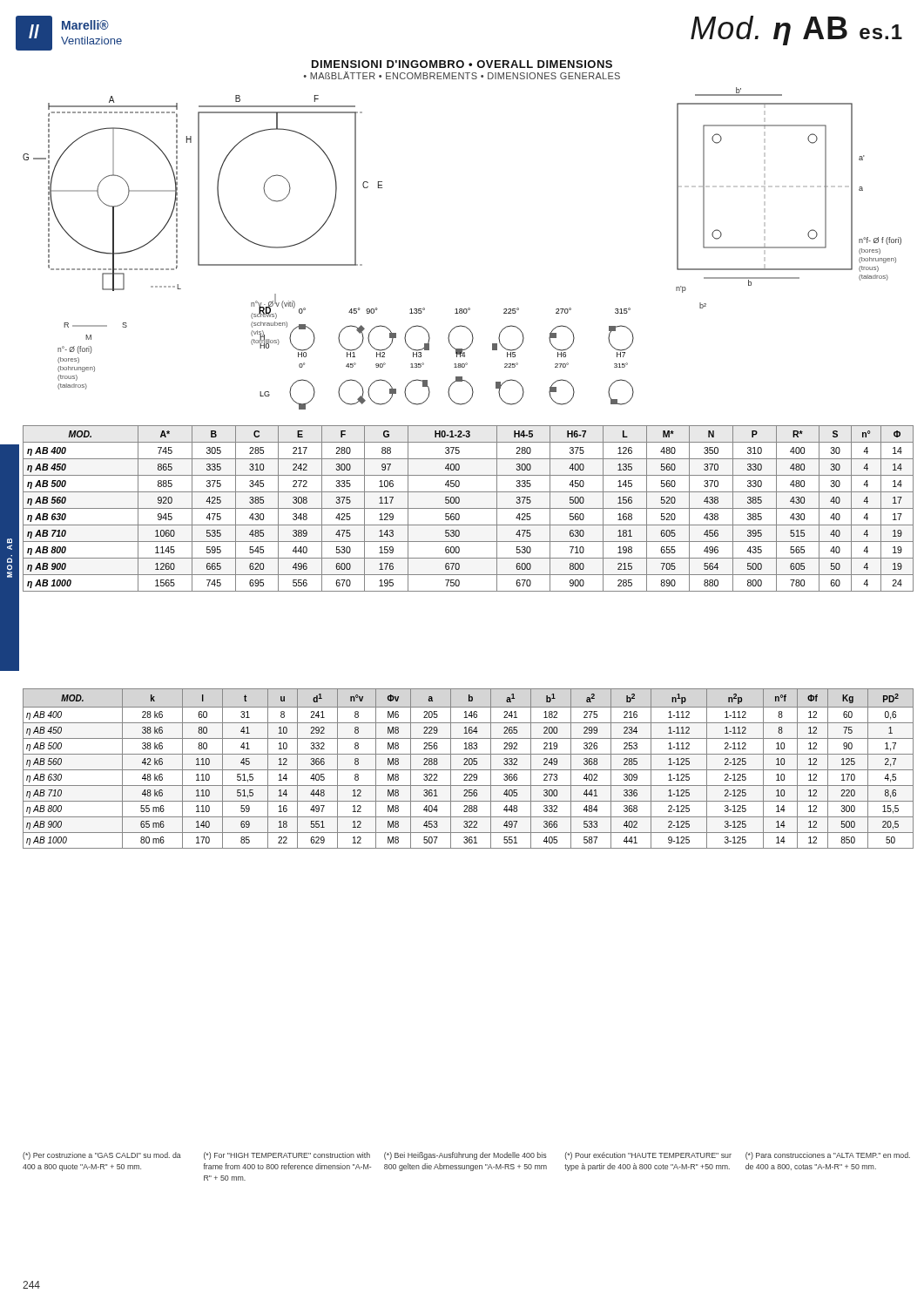Select the engineering diagram

(462, 239)
